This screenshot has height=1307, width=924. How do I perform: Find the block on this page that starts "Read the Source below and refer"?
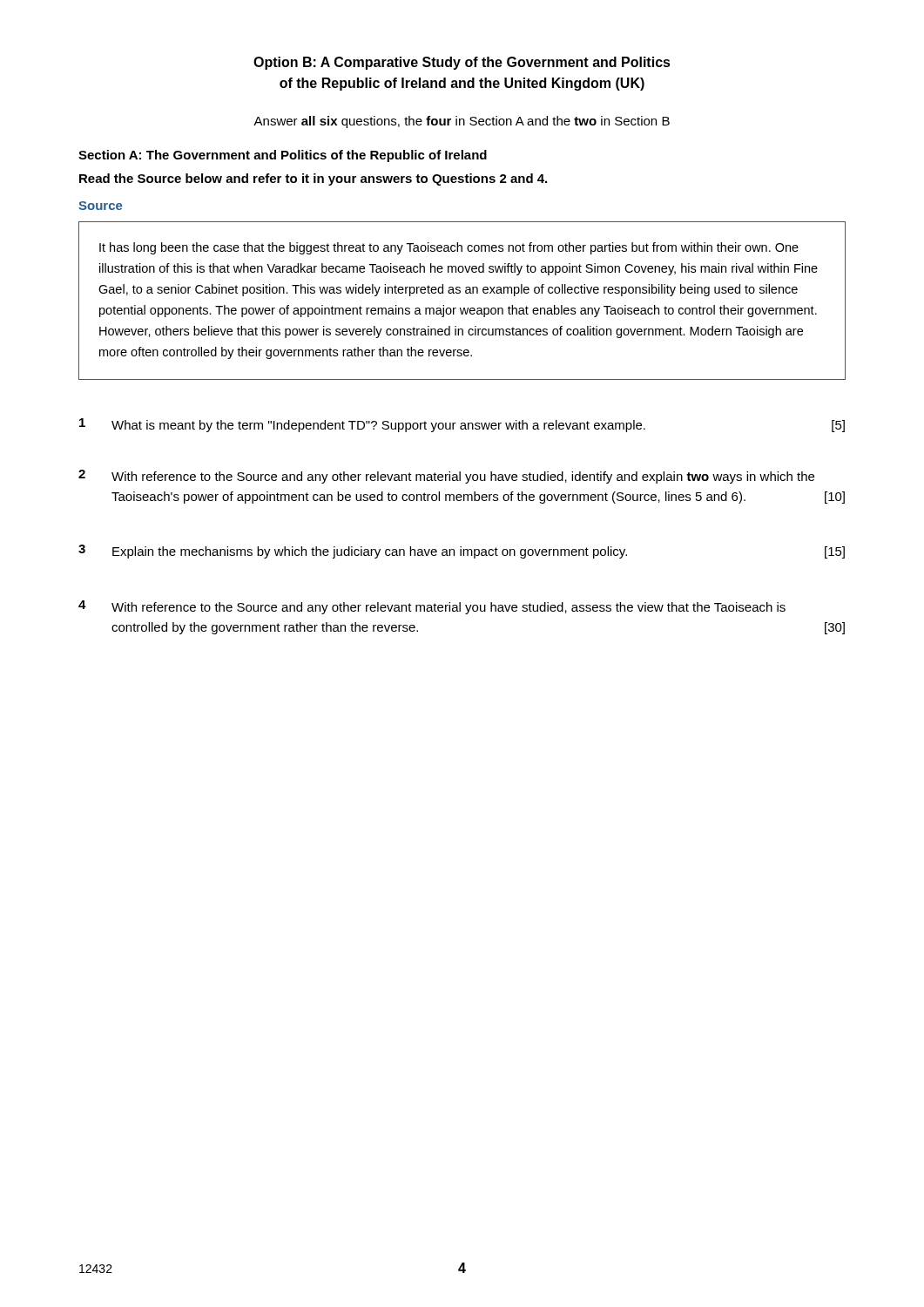tap(313, 178)
